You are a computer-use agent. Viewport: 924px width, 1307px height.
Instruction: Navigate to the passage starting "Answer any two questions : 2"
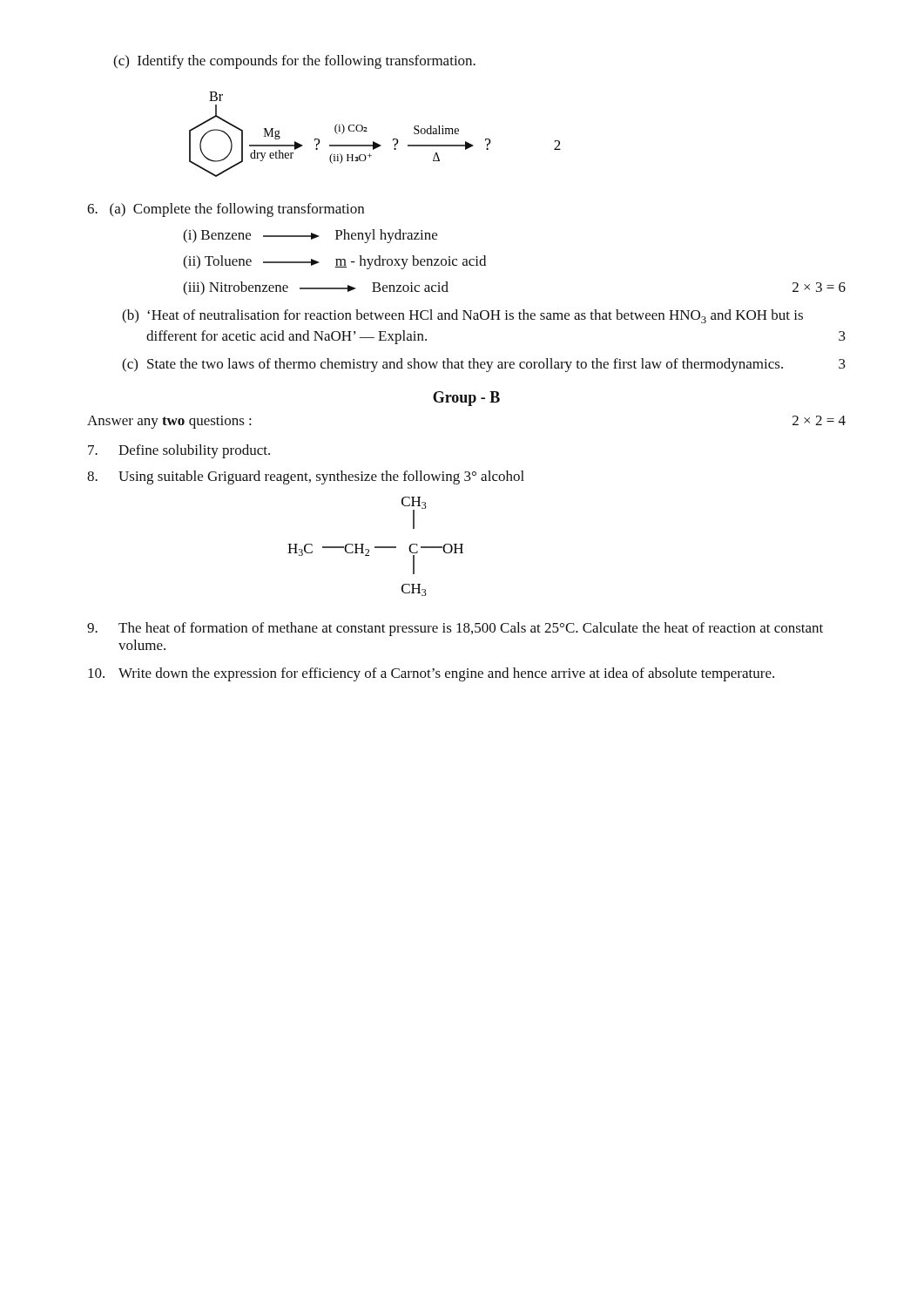173,422
